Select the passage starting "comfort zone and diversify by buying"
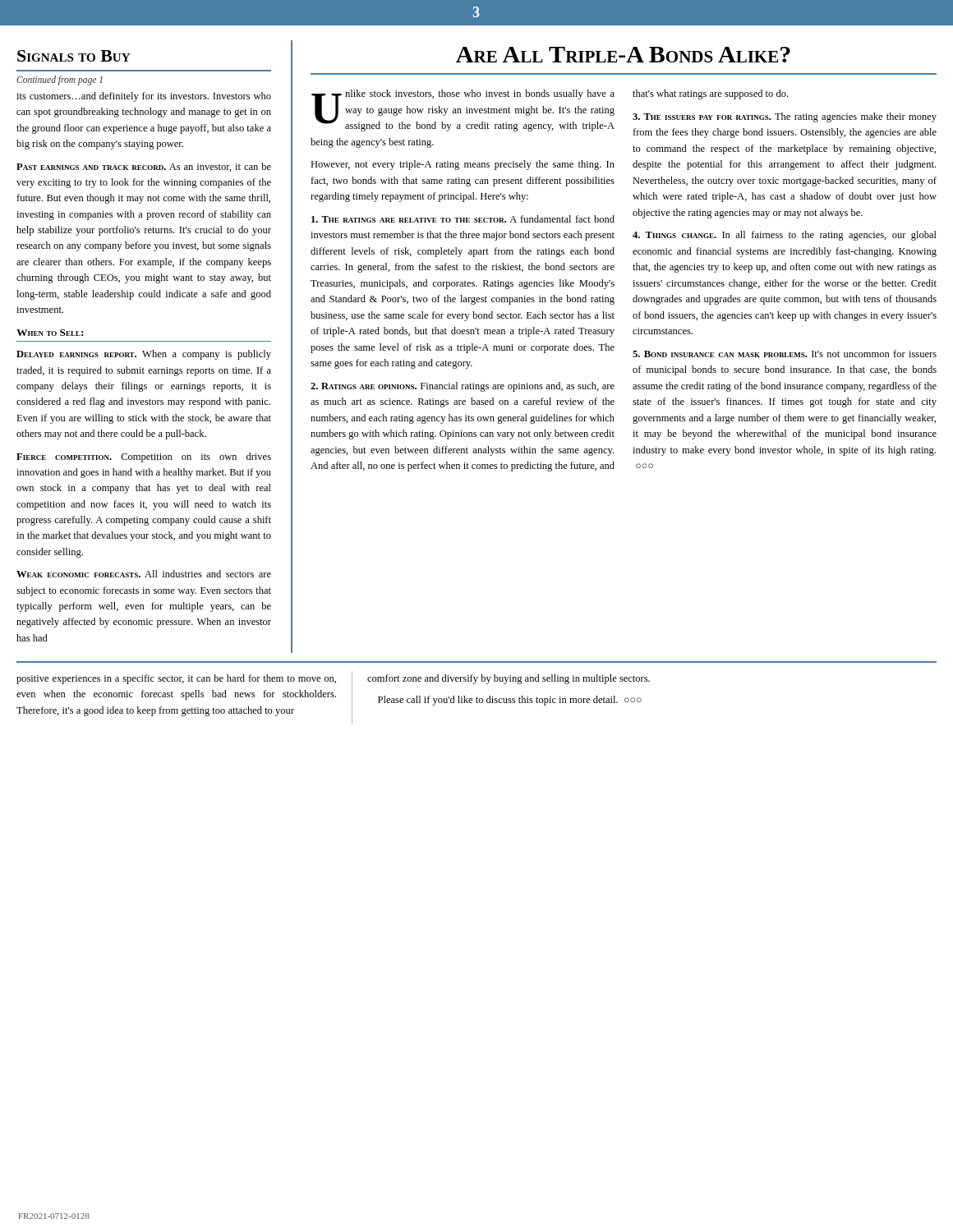 tap(652, 690)
